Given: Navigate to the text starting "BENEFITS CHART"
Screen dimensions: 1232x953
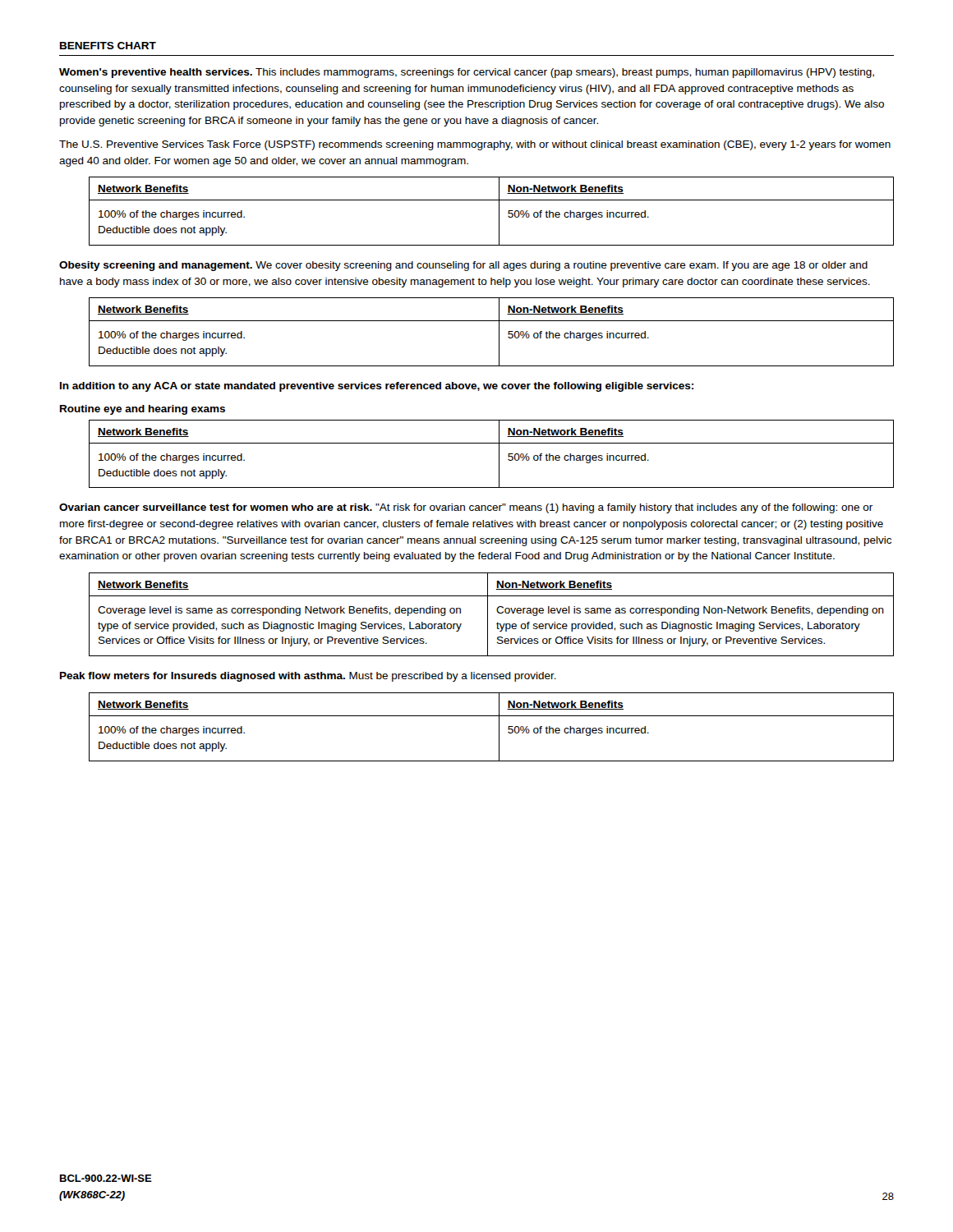Looking at the screenshot, I should (476, 48).
